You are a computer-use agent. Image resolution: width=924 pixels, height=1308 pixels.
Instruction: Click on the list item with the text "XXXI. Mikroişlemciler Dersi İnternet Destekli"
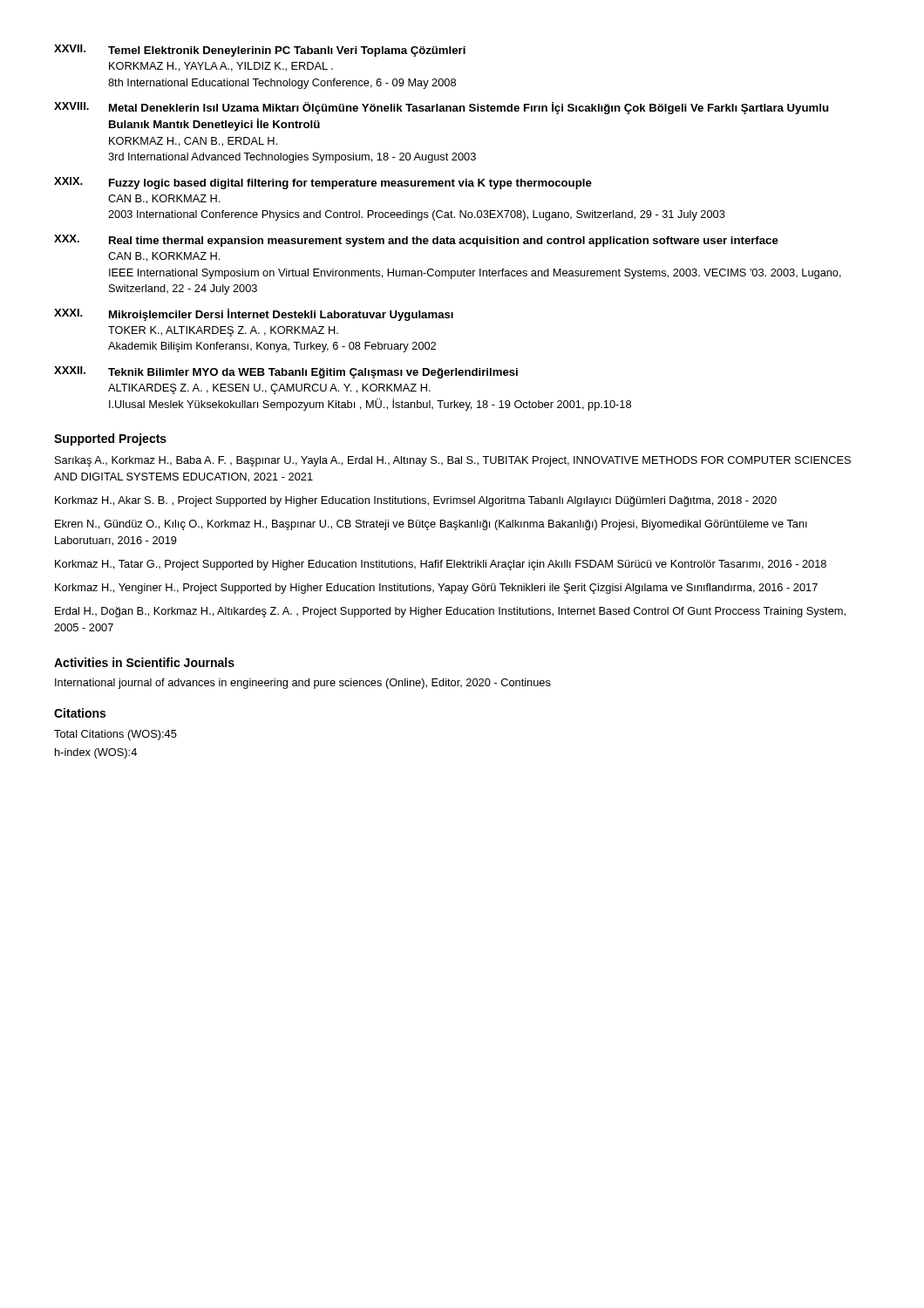tap(254, 315)
